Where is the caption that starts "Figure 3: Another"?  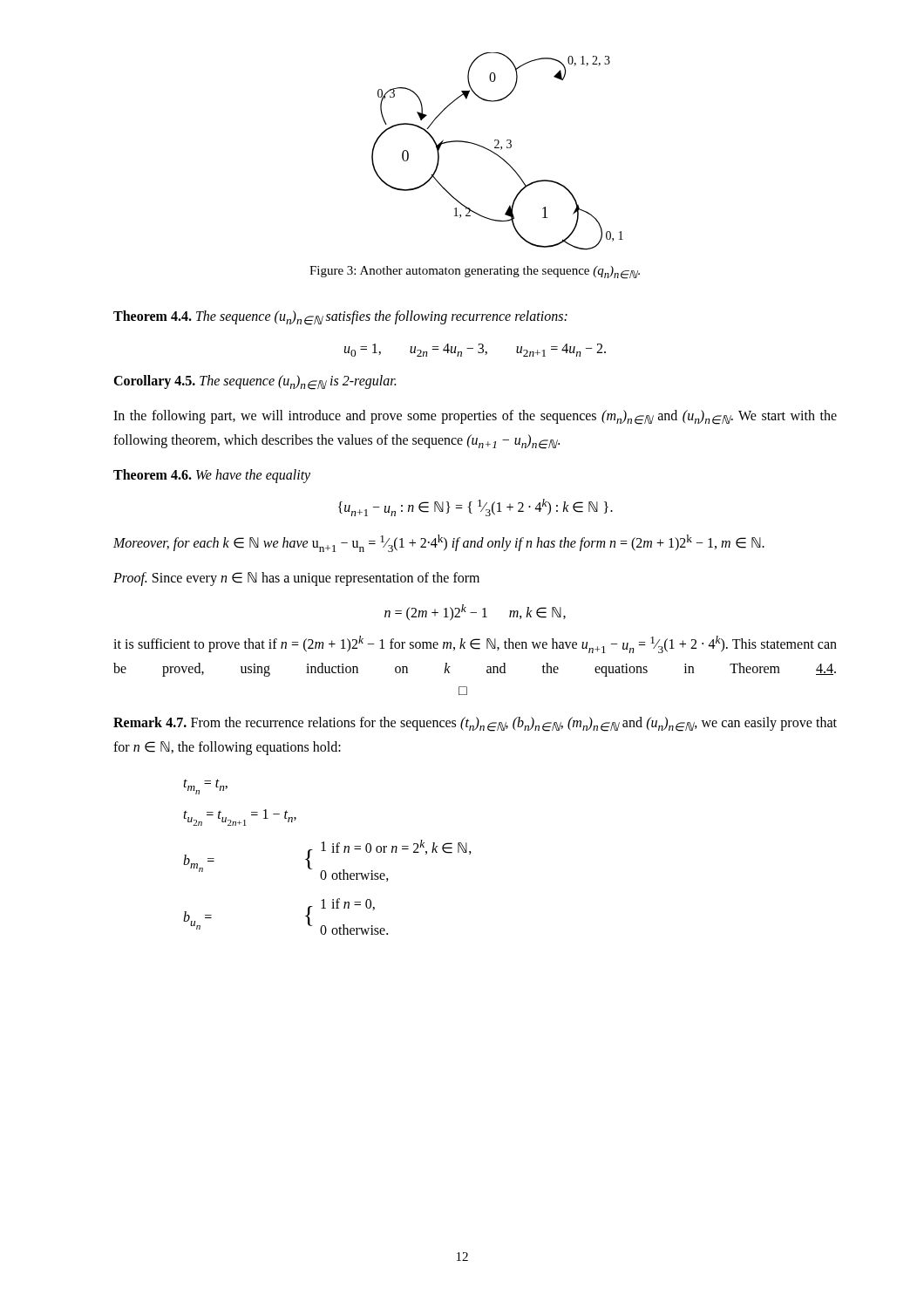click(475, 272)
